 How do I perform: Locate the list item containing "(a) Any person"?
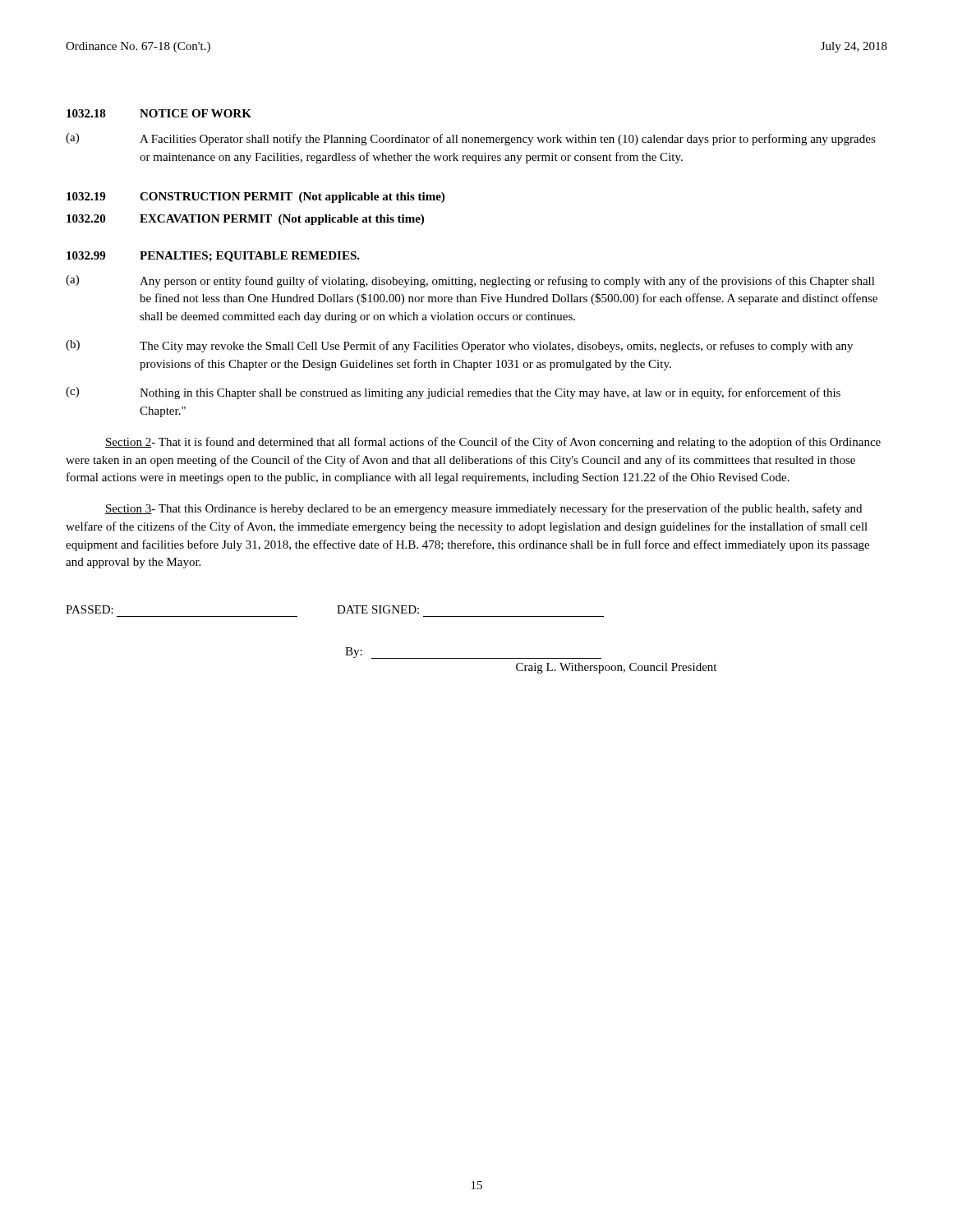476,299
